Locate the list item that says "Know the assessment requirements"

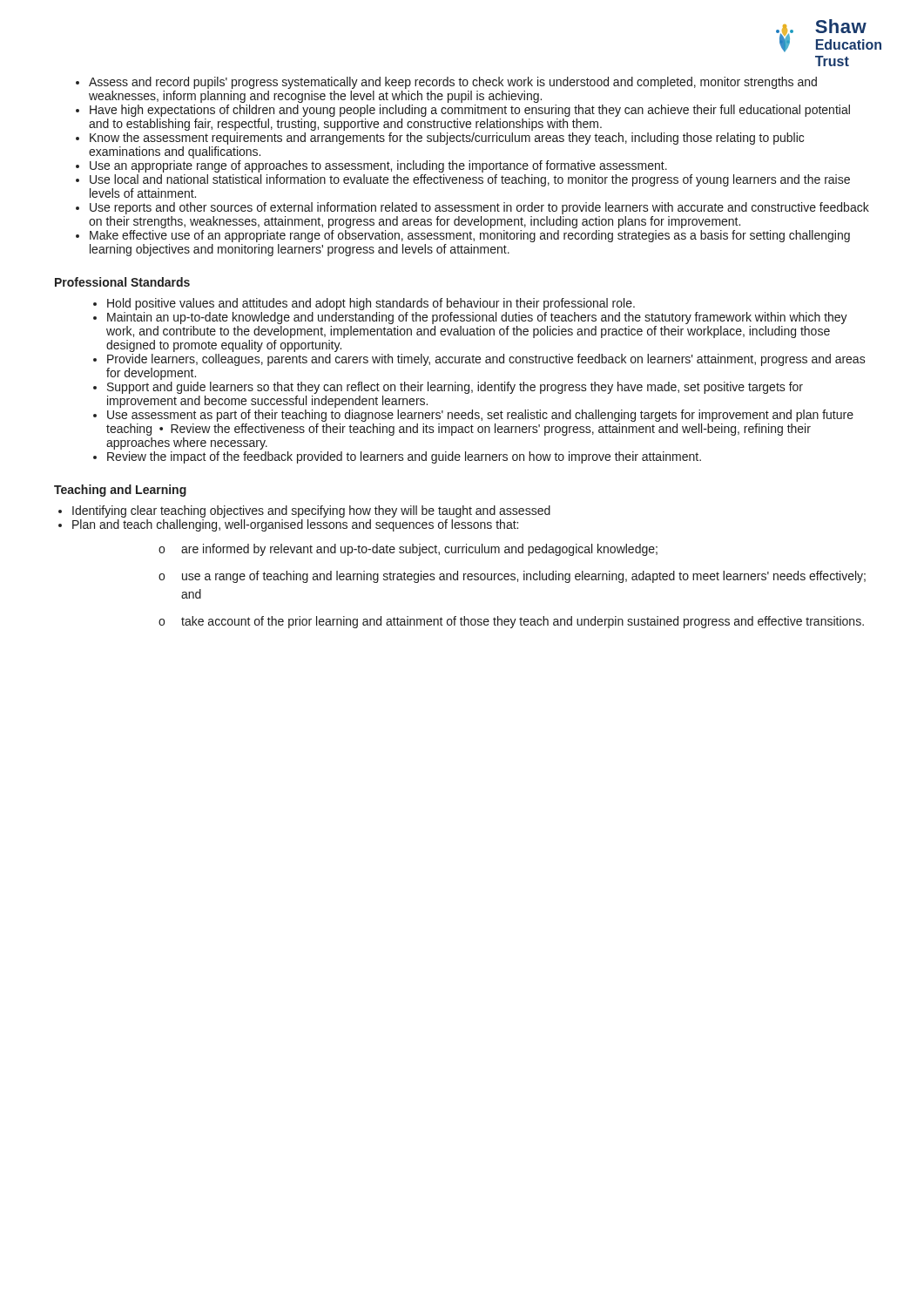pyautogui.click(x=479, y=145)
